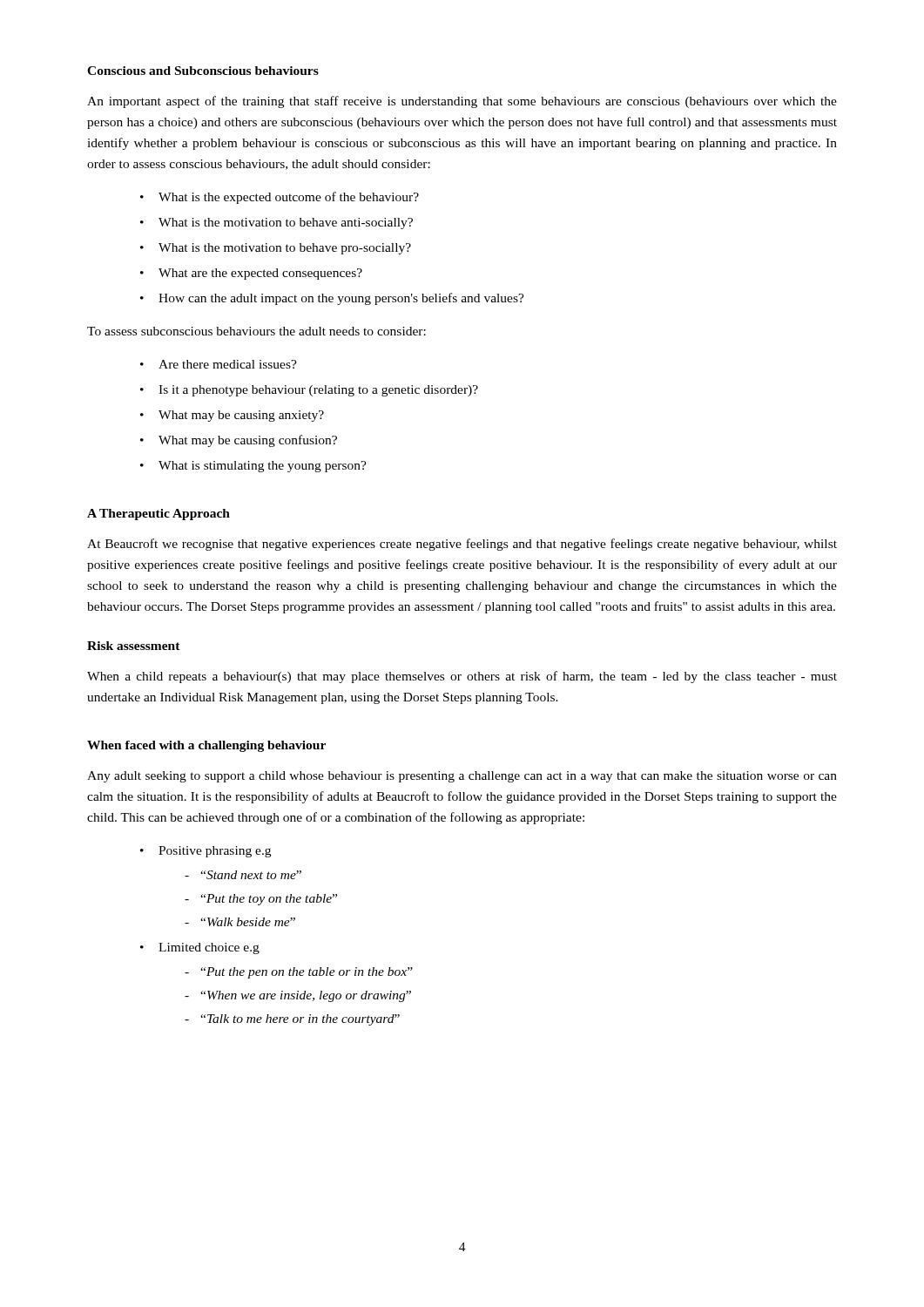Find the list item containing "Positive phrasing e.g “Stand next to"
The image size is (924, 1307).
(215, 852)
